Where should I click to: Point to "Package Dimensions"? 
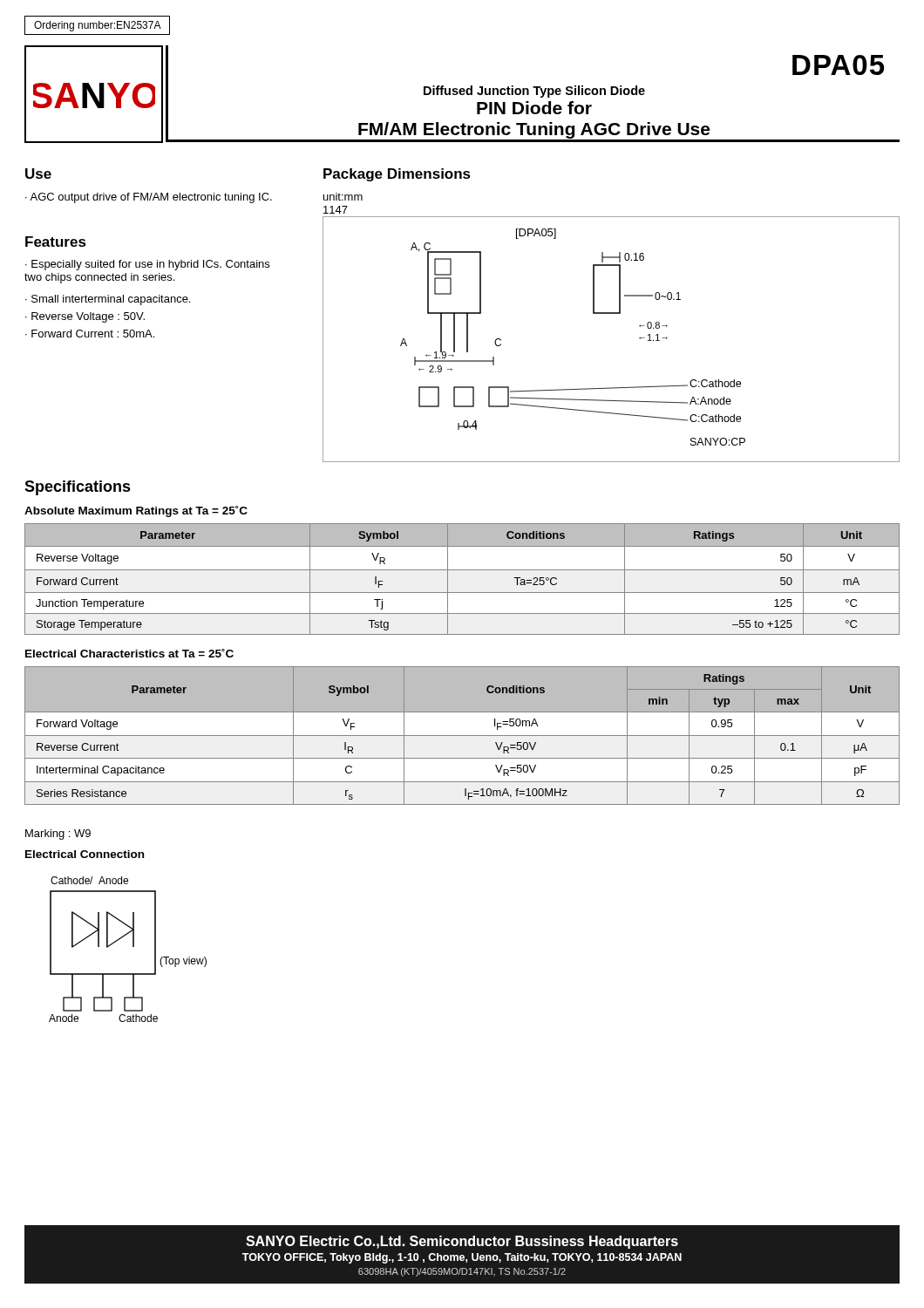click(397, 174)
